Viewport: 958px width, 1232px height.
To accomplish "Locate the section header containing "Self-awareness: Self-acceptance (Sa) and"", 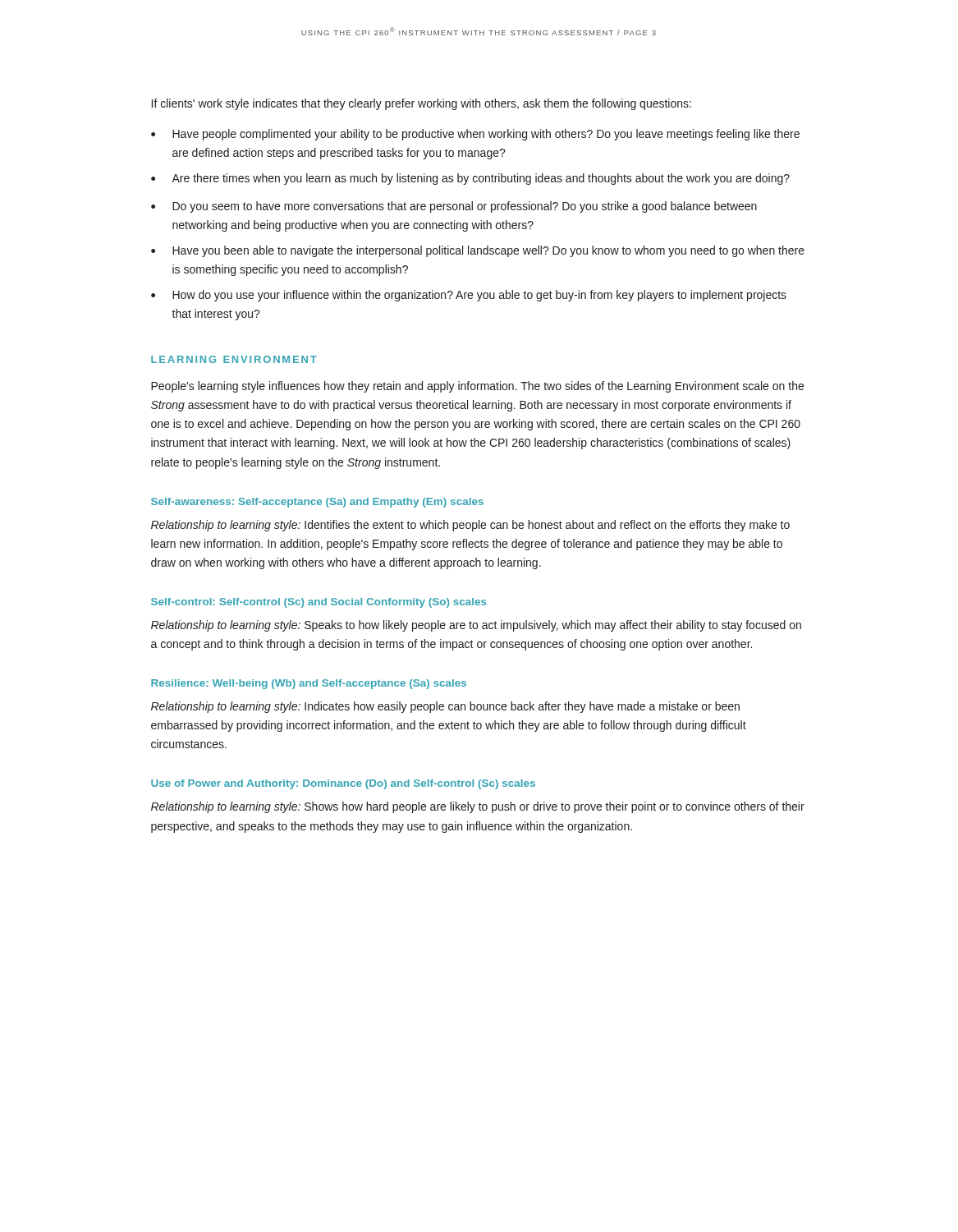I will coord(317,501).
